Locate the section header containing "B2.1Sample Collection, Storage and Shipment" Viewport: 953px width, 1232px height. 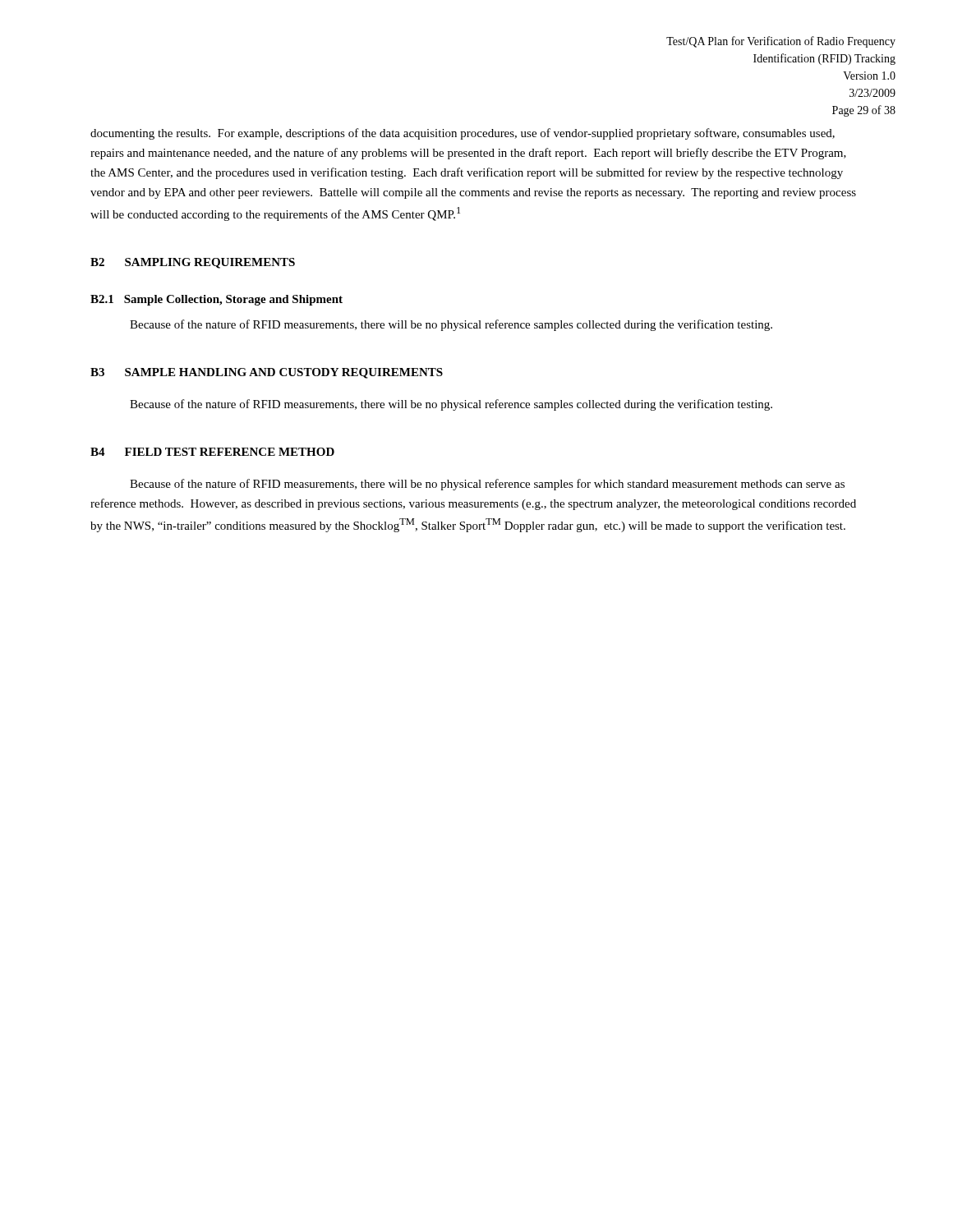click(216, 299)
